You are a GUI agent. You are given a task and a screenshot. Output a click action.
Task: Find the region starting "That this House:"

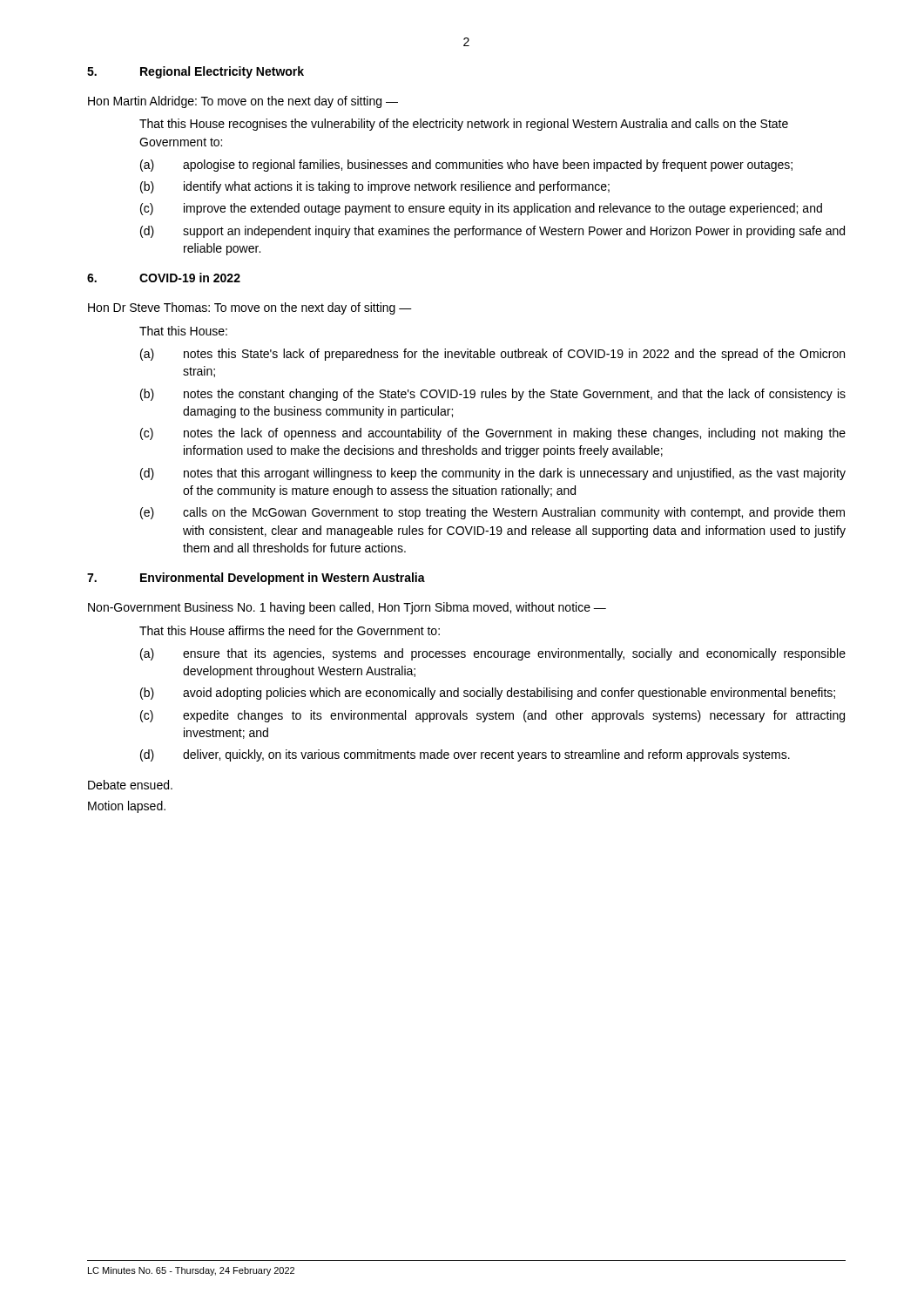point(184,331)
